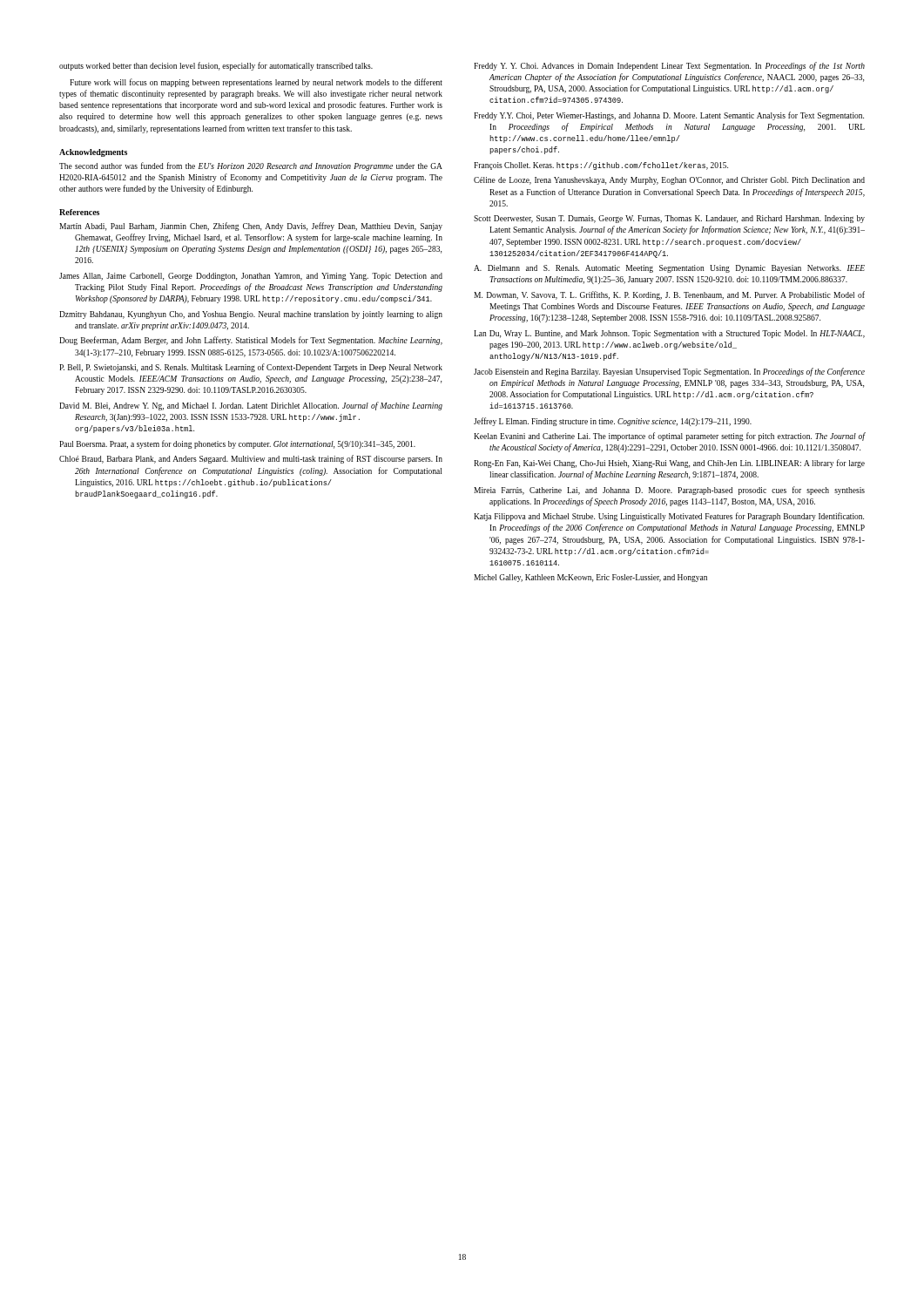Viewport: 924px width, 1307px height.
Task: Locate the list item containing "Keelan Evanini and Catherine Lai. The"
Action: (669, 442)
